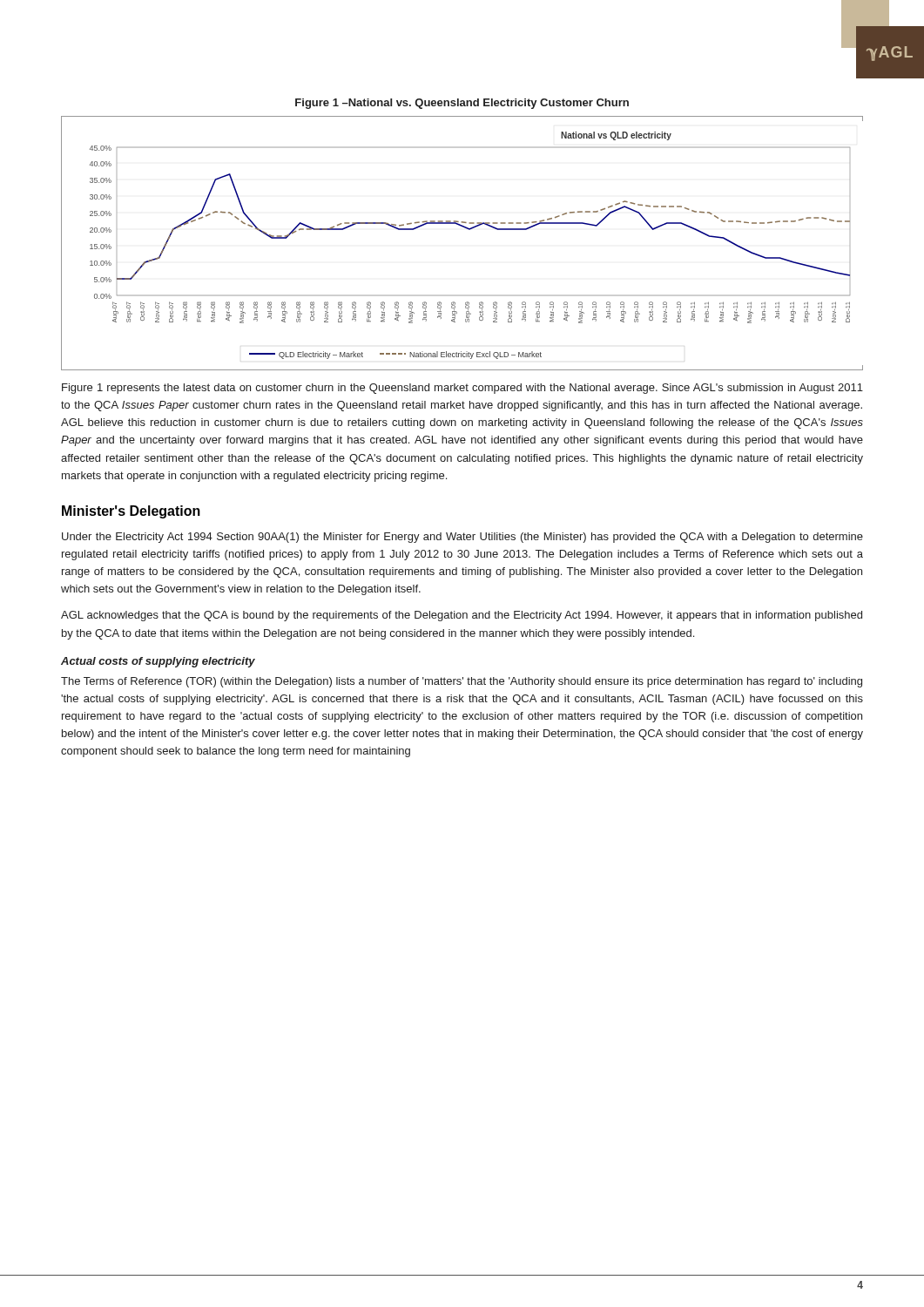
Task: Select the section header that says "Actual costs of"
Action: point(158,661)
